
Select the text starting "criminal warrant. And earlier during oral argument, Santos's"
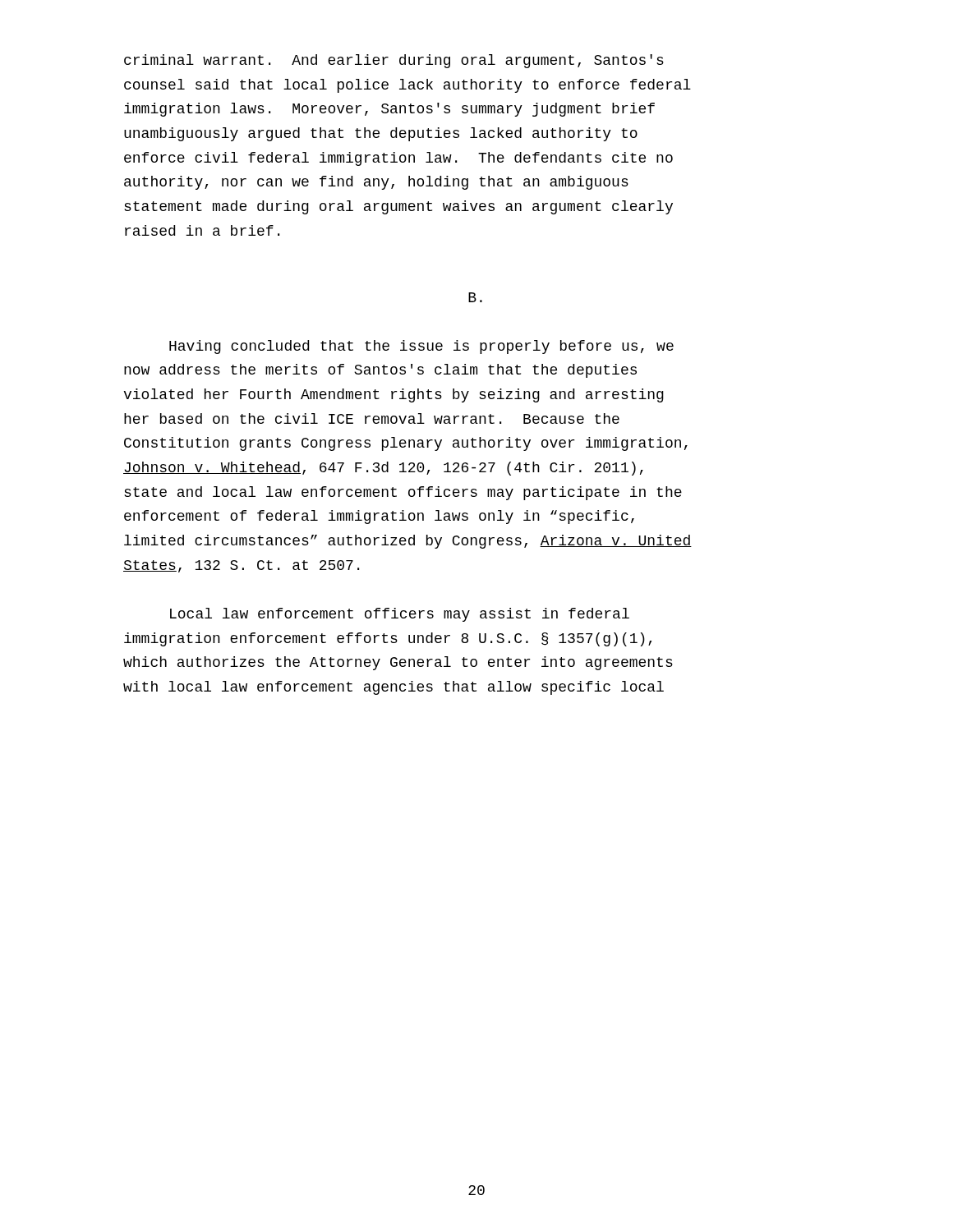(407, 146)
